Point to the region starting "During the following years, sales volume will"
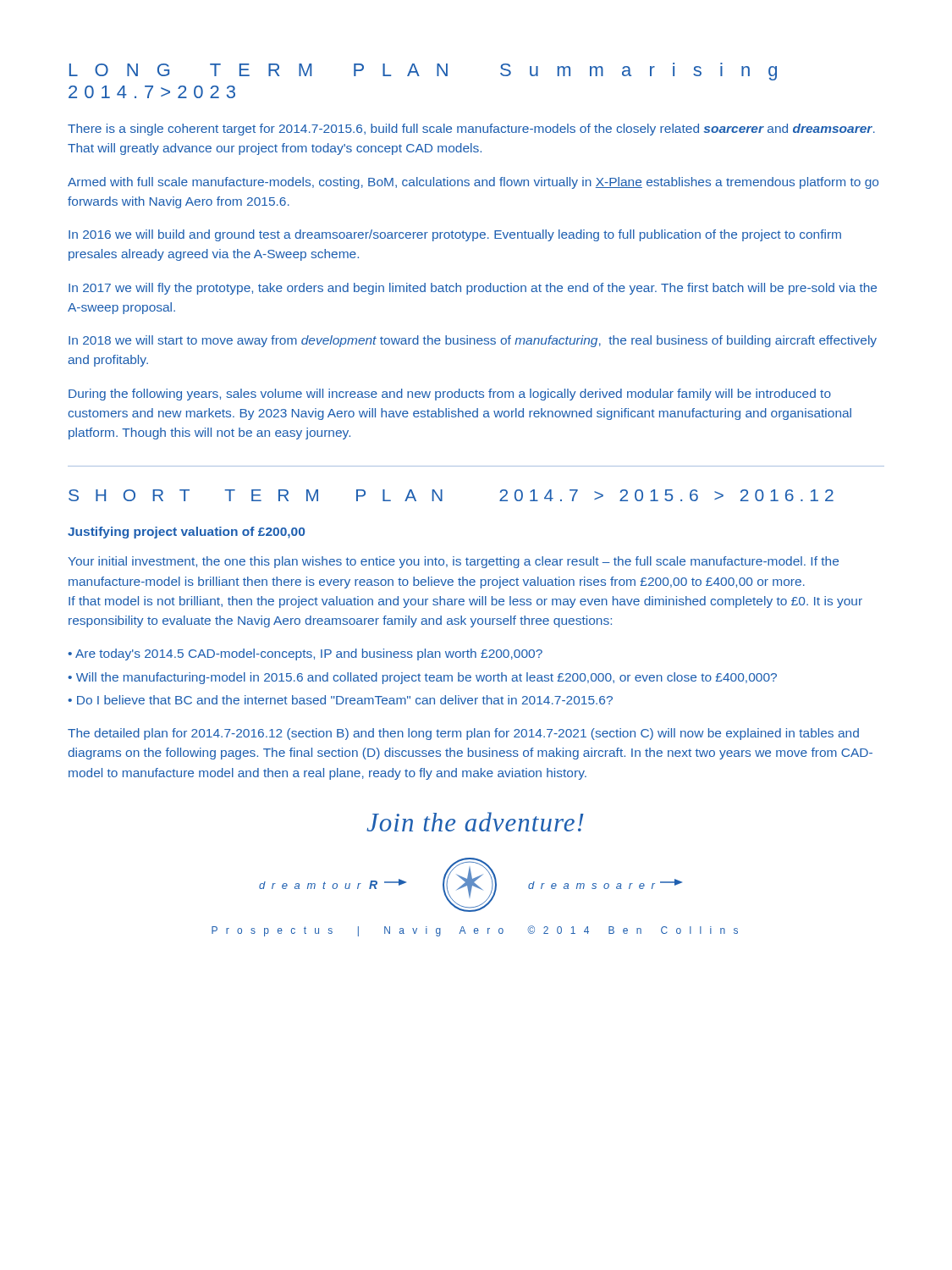The height and width of the screenshot is (1270, 952). point(460,413)
